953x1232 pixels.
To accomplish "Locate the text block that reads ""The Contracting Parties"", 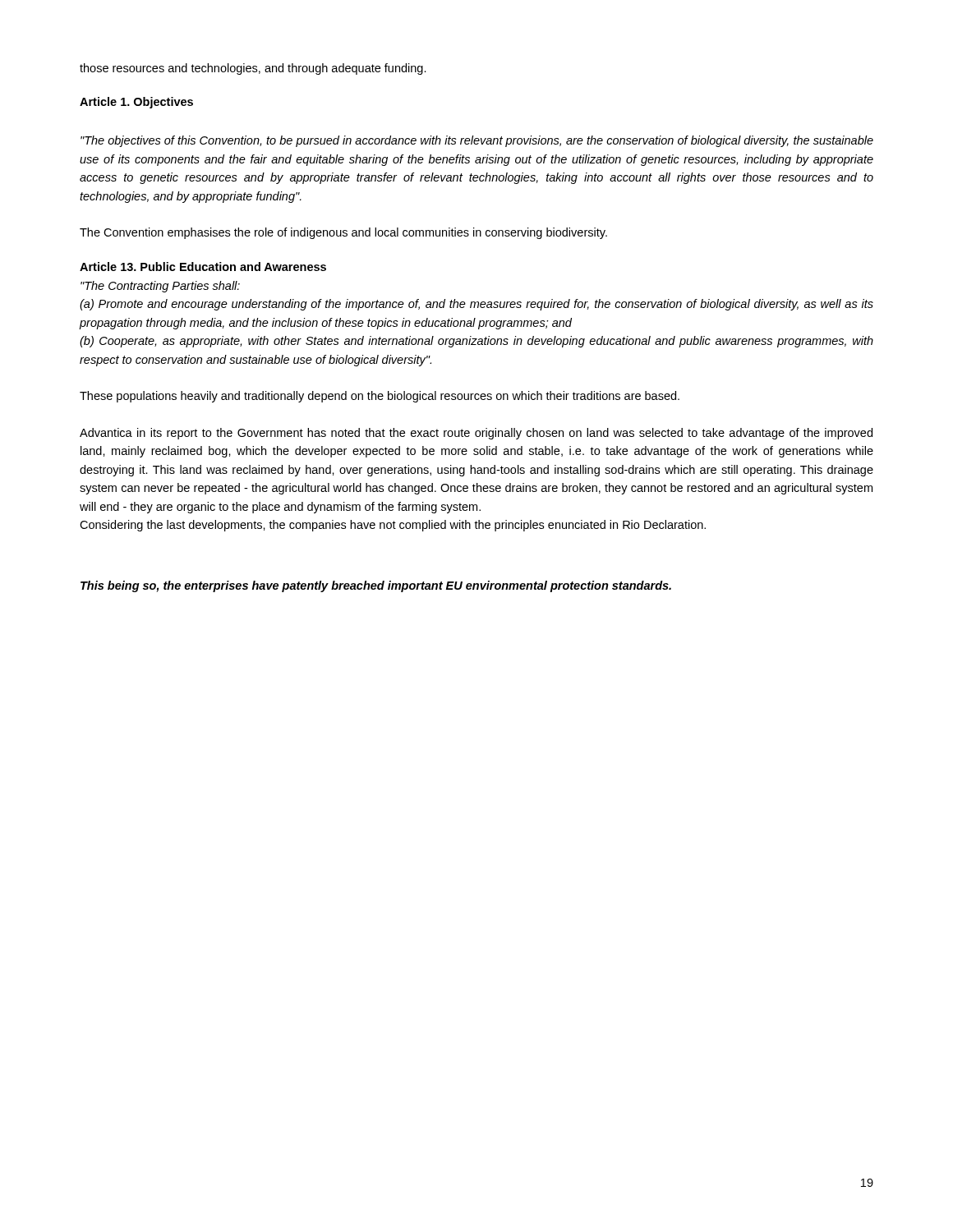I will (160, 286).
